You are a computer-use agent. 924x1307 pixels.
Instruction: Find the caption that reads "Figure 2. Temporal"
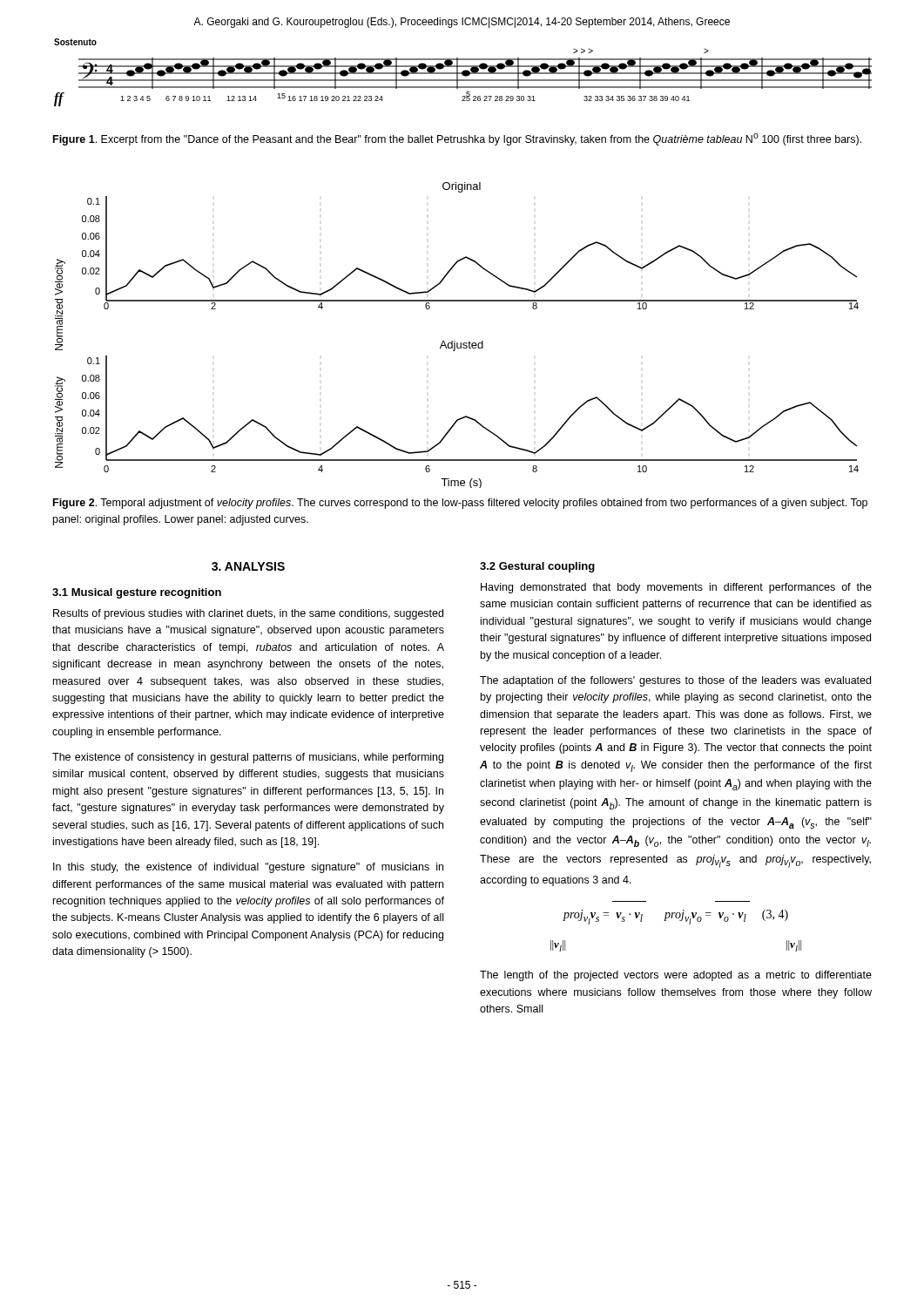[460, 511]
